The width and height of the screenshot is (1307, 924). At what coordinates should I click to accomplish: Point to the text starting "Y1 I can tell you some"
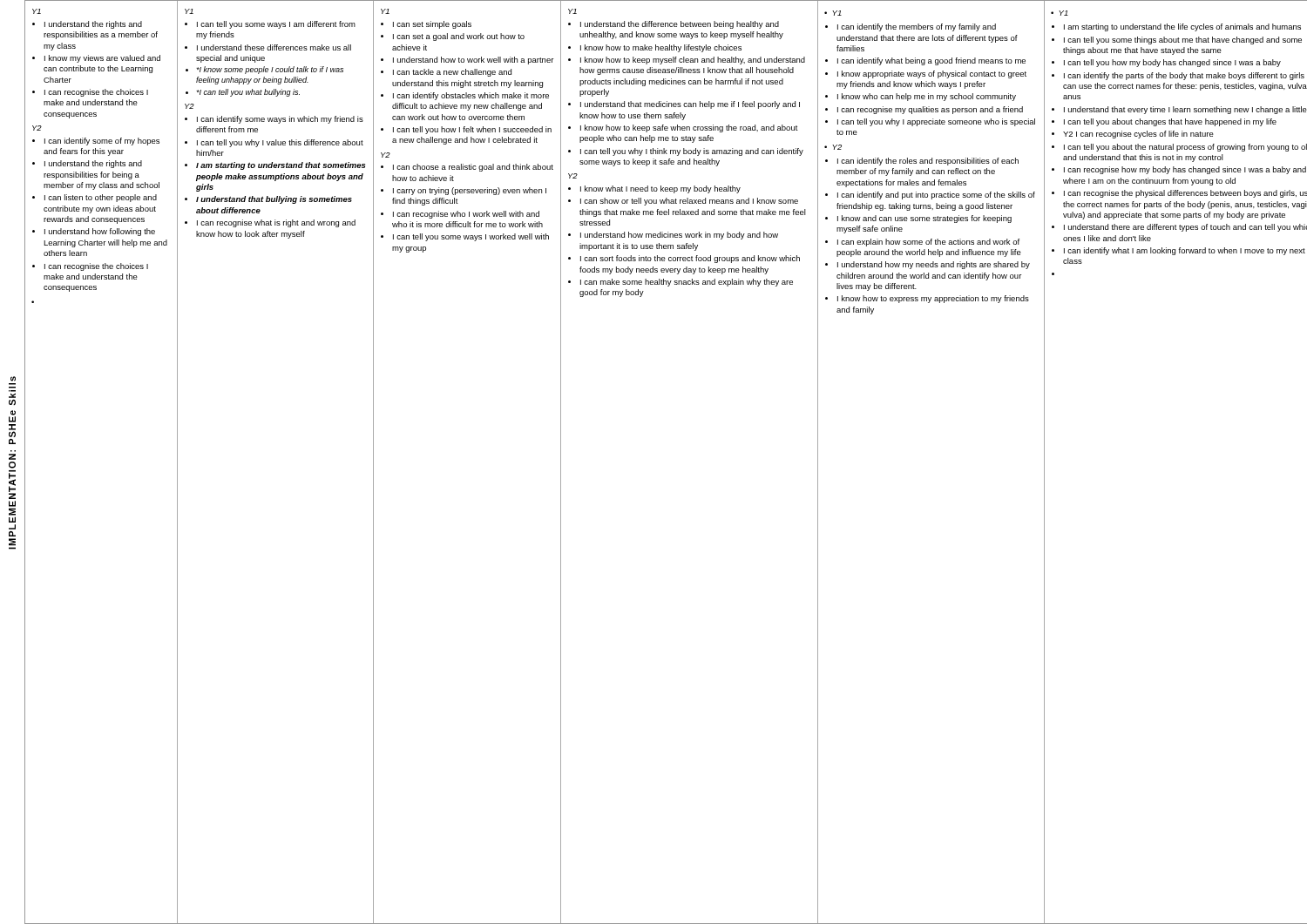(275, 123)
